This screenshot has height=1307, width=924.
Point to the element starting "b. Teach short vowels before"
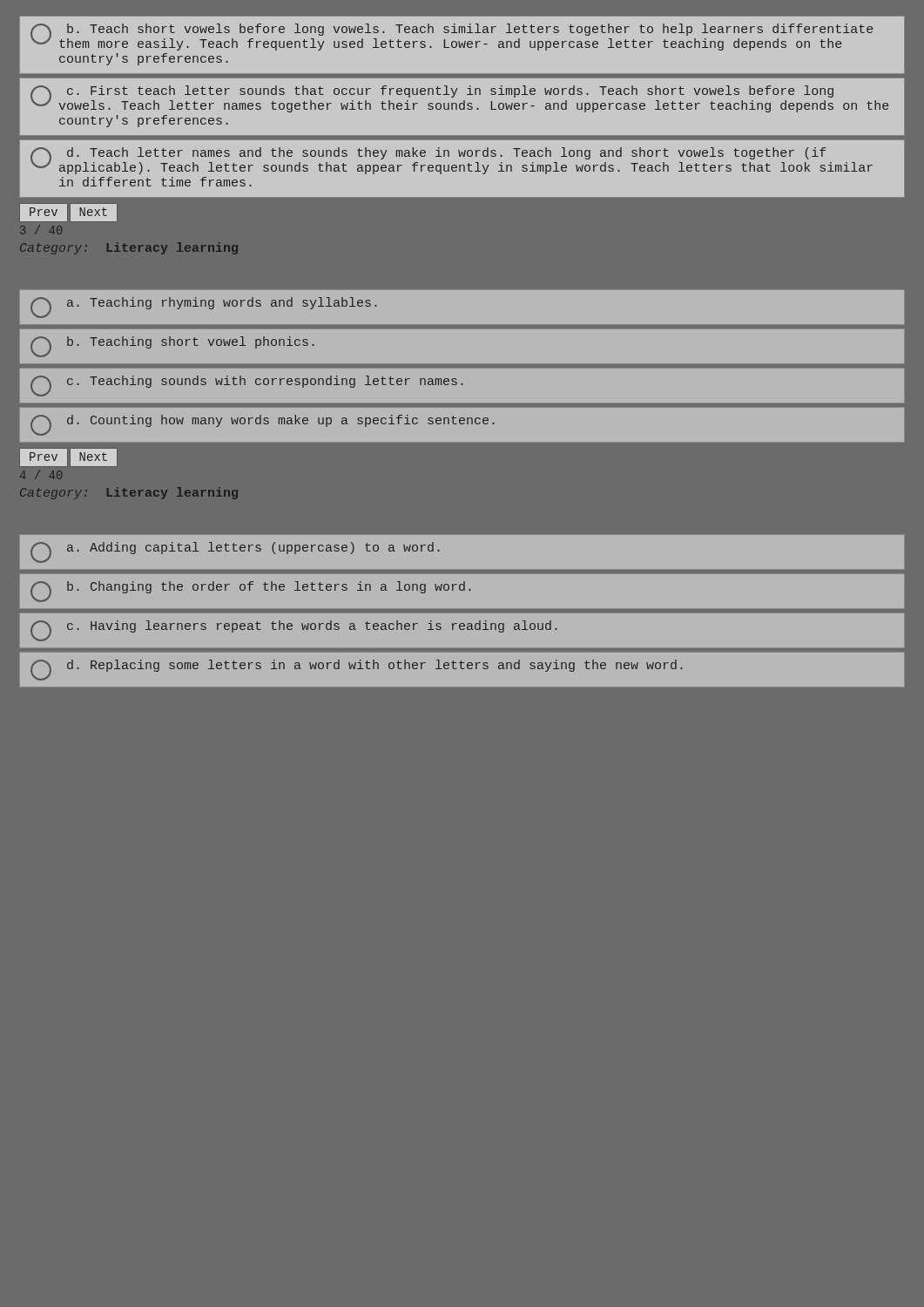click(x=462, y=45)
